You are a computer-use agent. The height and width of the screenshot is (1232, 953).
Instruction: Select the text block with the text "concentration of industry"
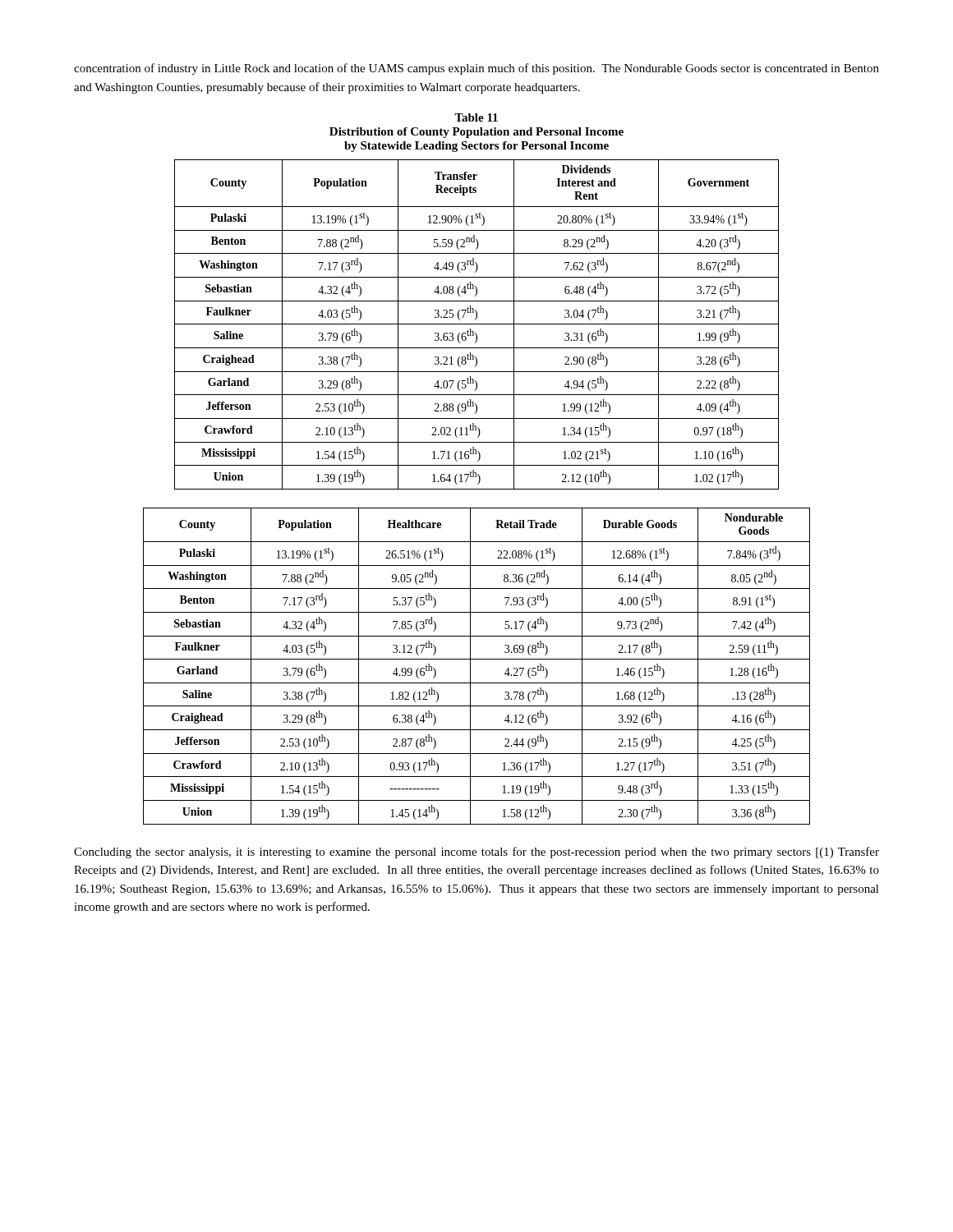click(x=476, y=77)
